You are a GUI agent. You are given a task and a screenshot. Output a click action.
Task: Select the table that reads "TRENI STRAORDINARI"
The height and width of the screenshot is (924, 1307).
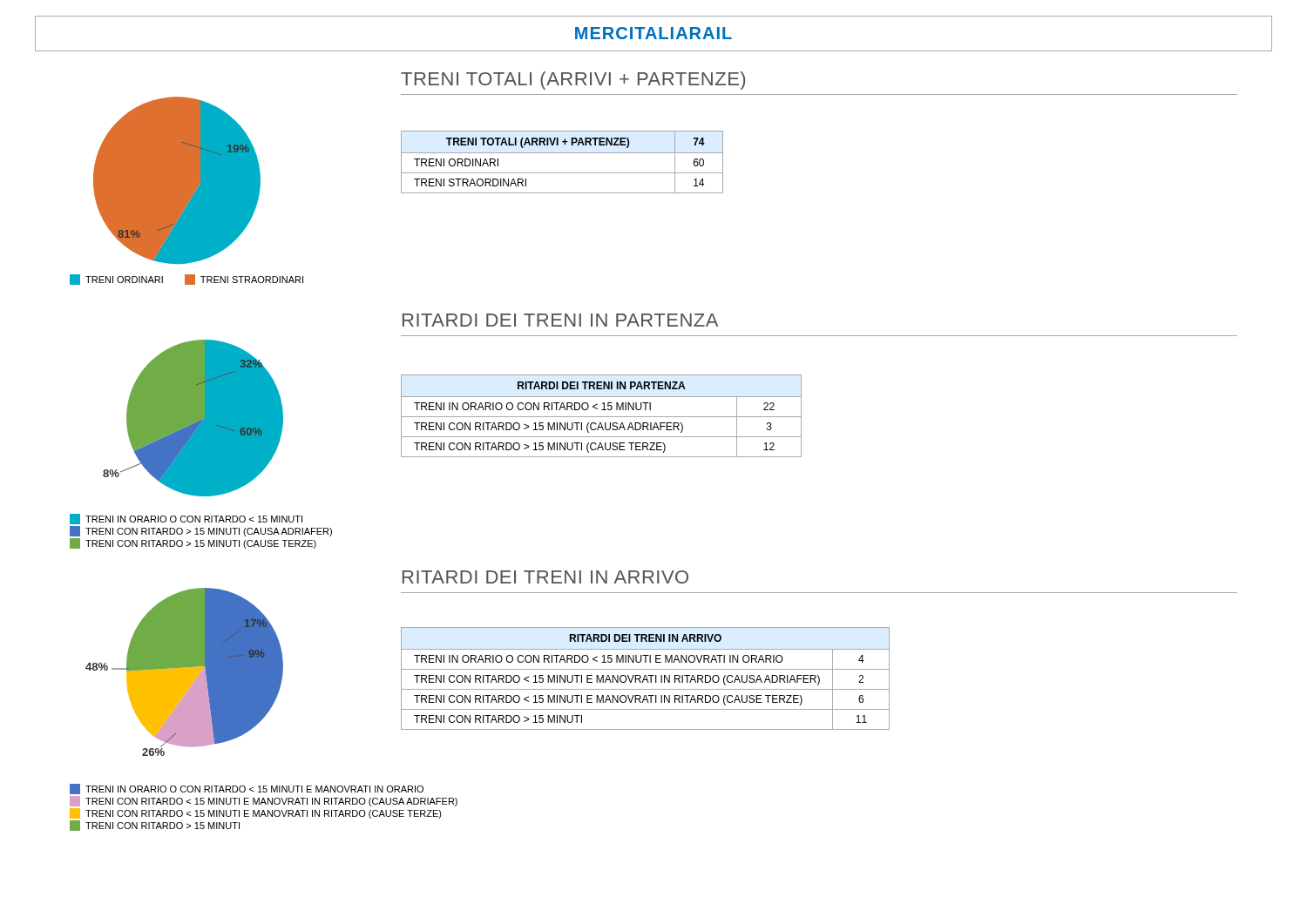pos(562,162)
